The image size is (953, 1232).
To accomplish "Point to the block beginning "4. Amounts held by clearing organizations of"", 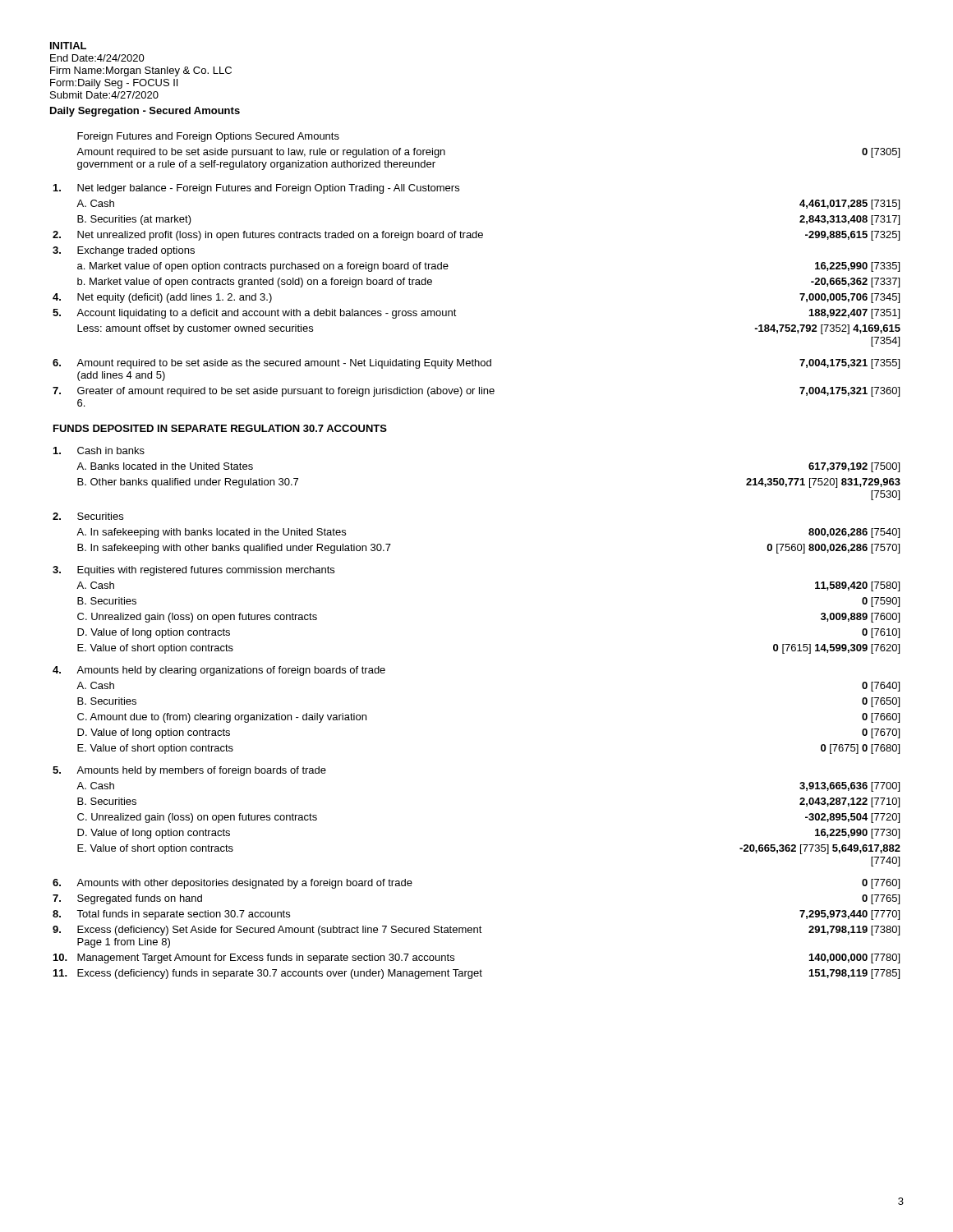I will click(x=219, y=671).
